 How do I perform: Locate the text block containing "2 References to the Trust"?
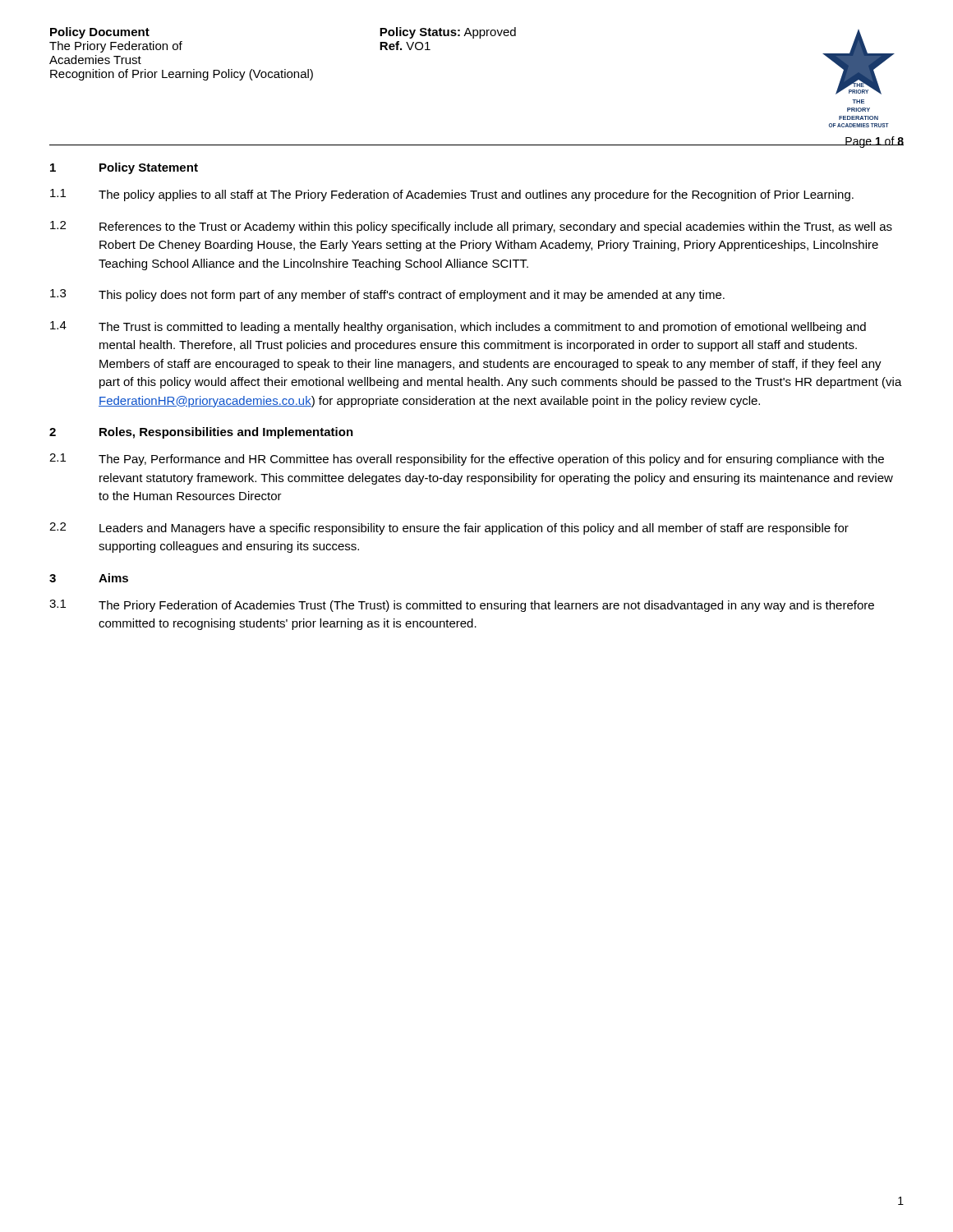tap(476, 245)
